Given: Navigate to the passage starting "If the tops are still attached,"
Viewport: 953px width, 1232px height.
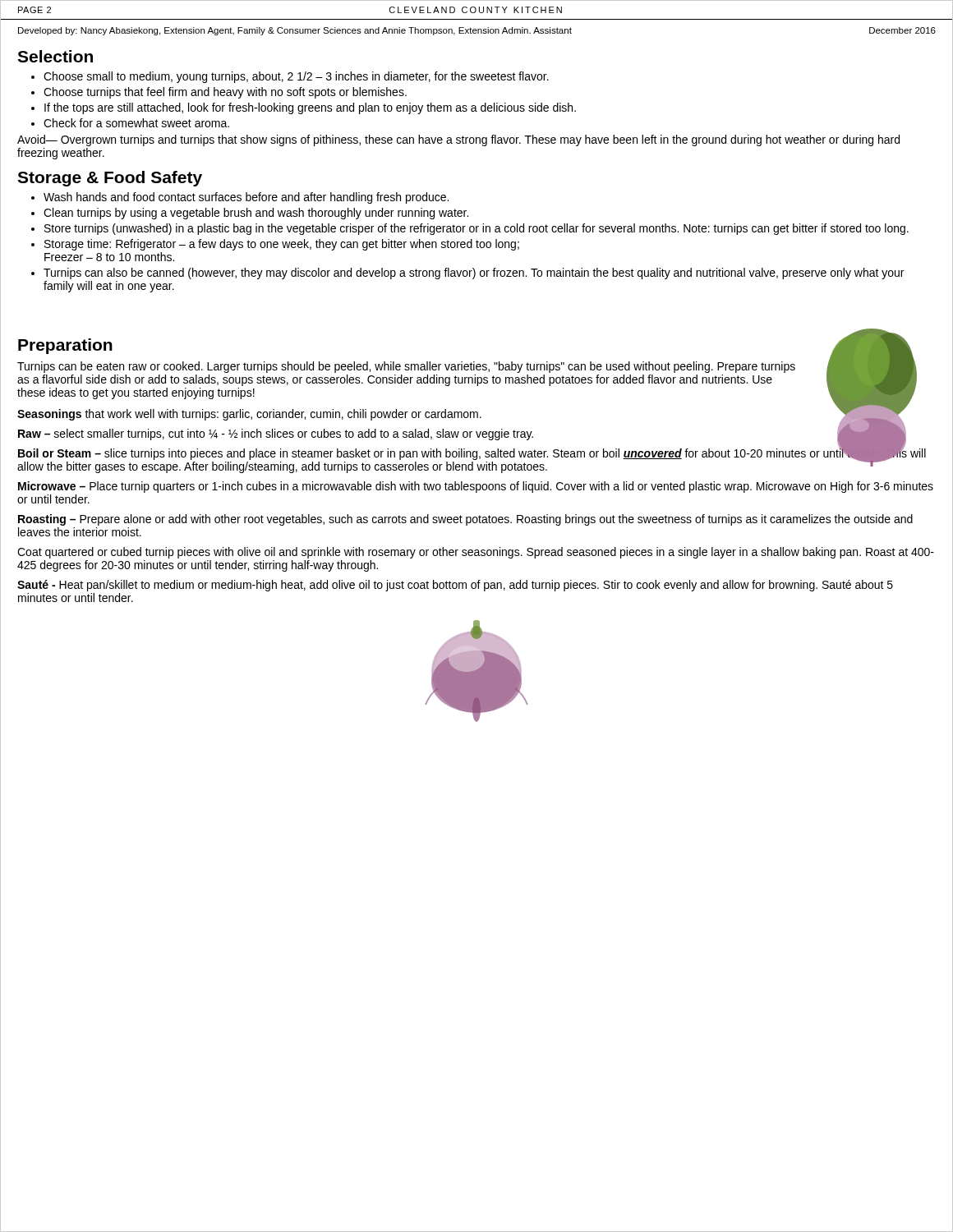Looking at the screenshot, I should pyautogui.click(x=310, y=108).
